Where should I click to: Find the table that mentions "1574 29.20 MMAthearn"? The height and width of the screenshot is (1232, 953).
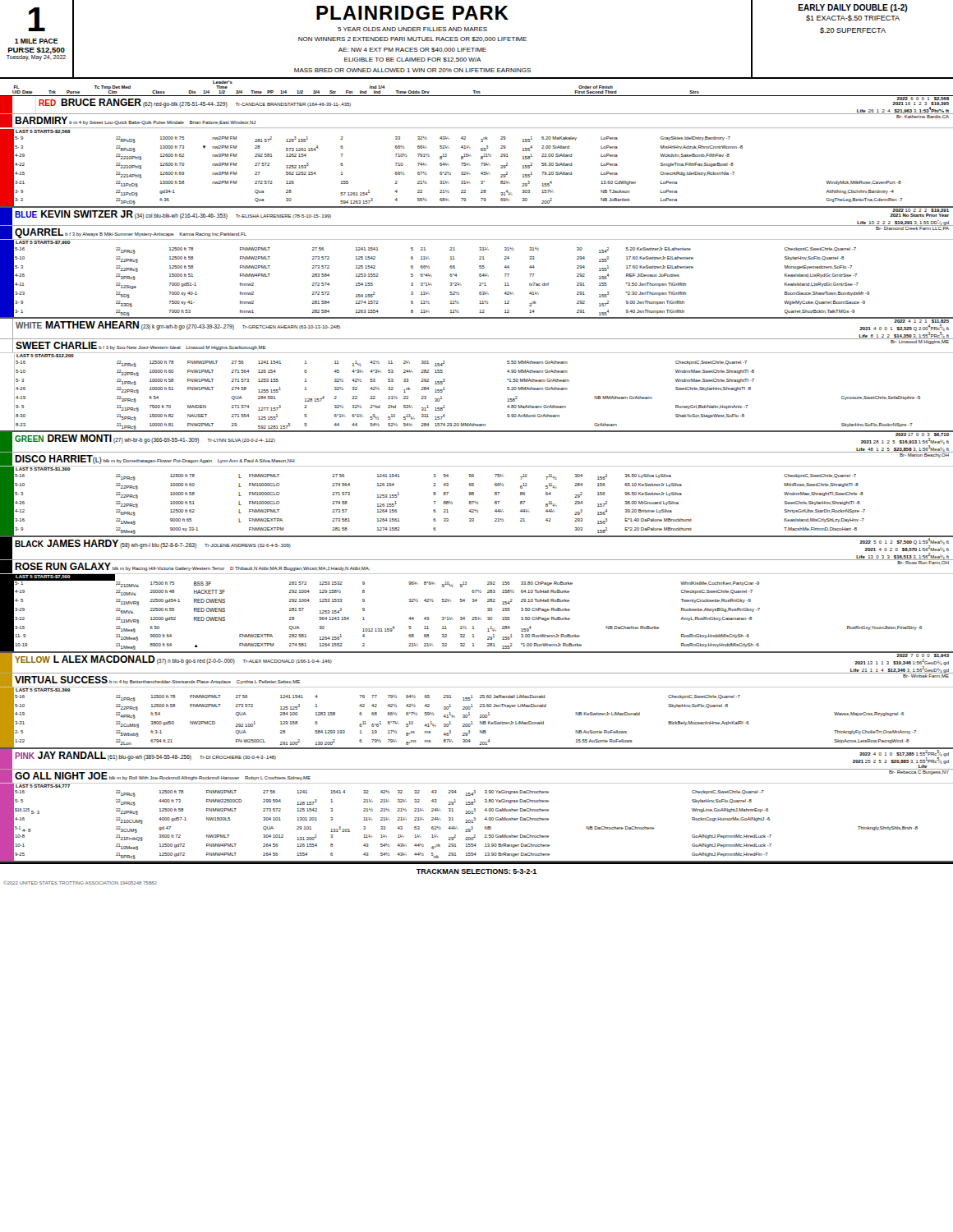point(476,376)
